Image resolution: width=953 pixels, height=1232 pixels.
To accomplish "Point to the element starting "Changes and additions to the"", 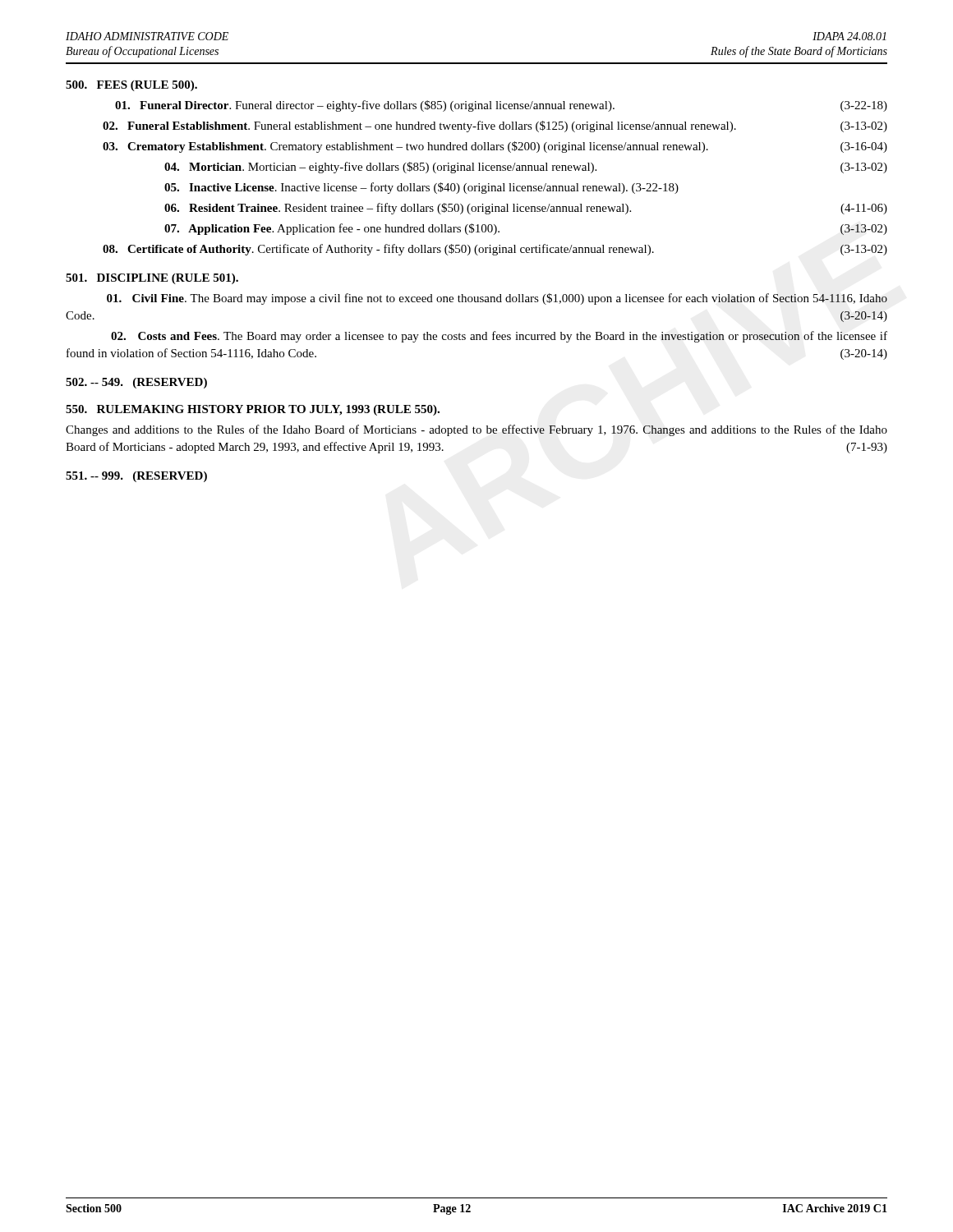I will pyautogui.click(x=476, y=439).
